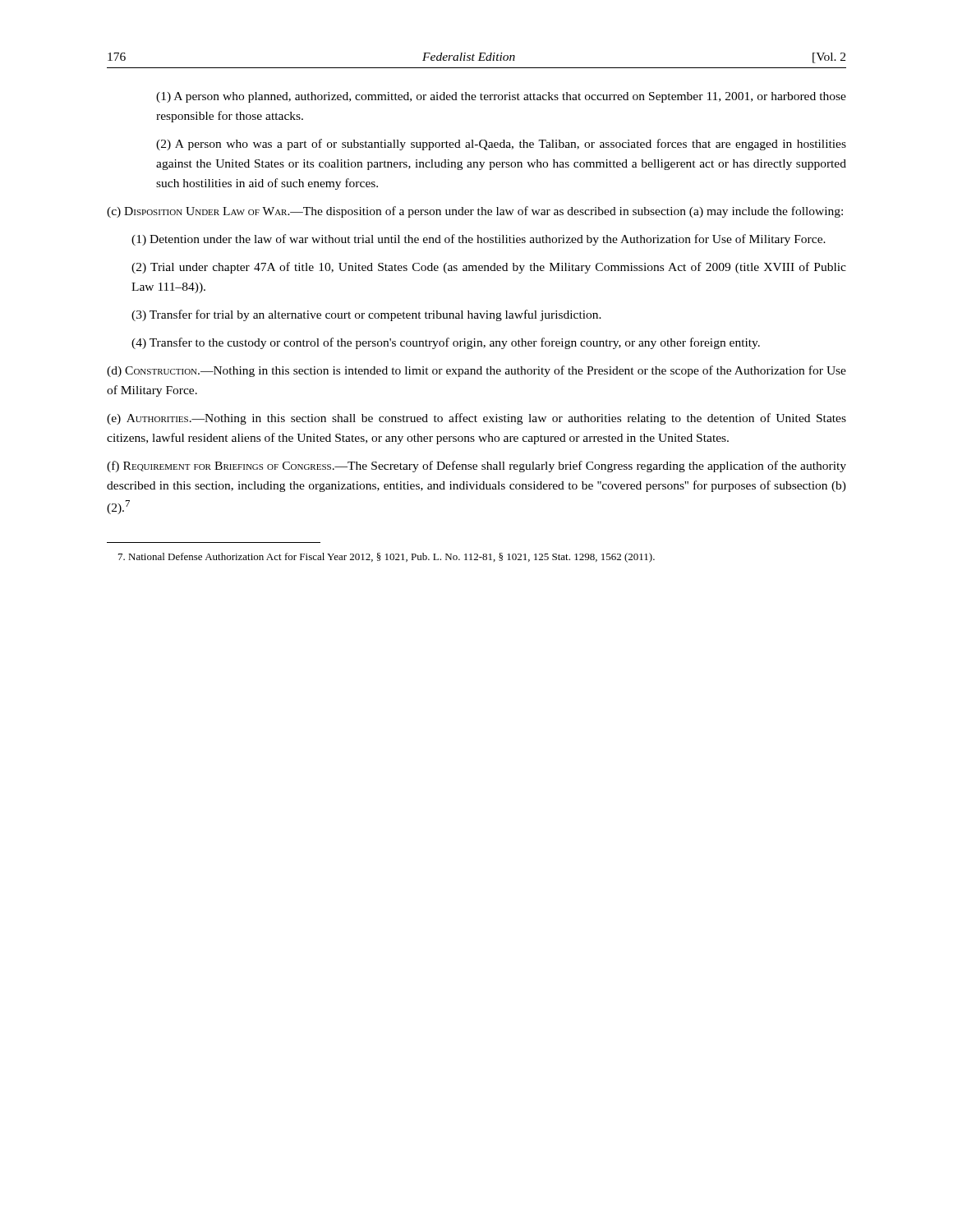Point to the block beginning "(d) Construction.—Nothing in this section is intended to"
Image resolution: width=953 pixels, height=1232 pixels.
coord(476,380)
